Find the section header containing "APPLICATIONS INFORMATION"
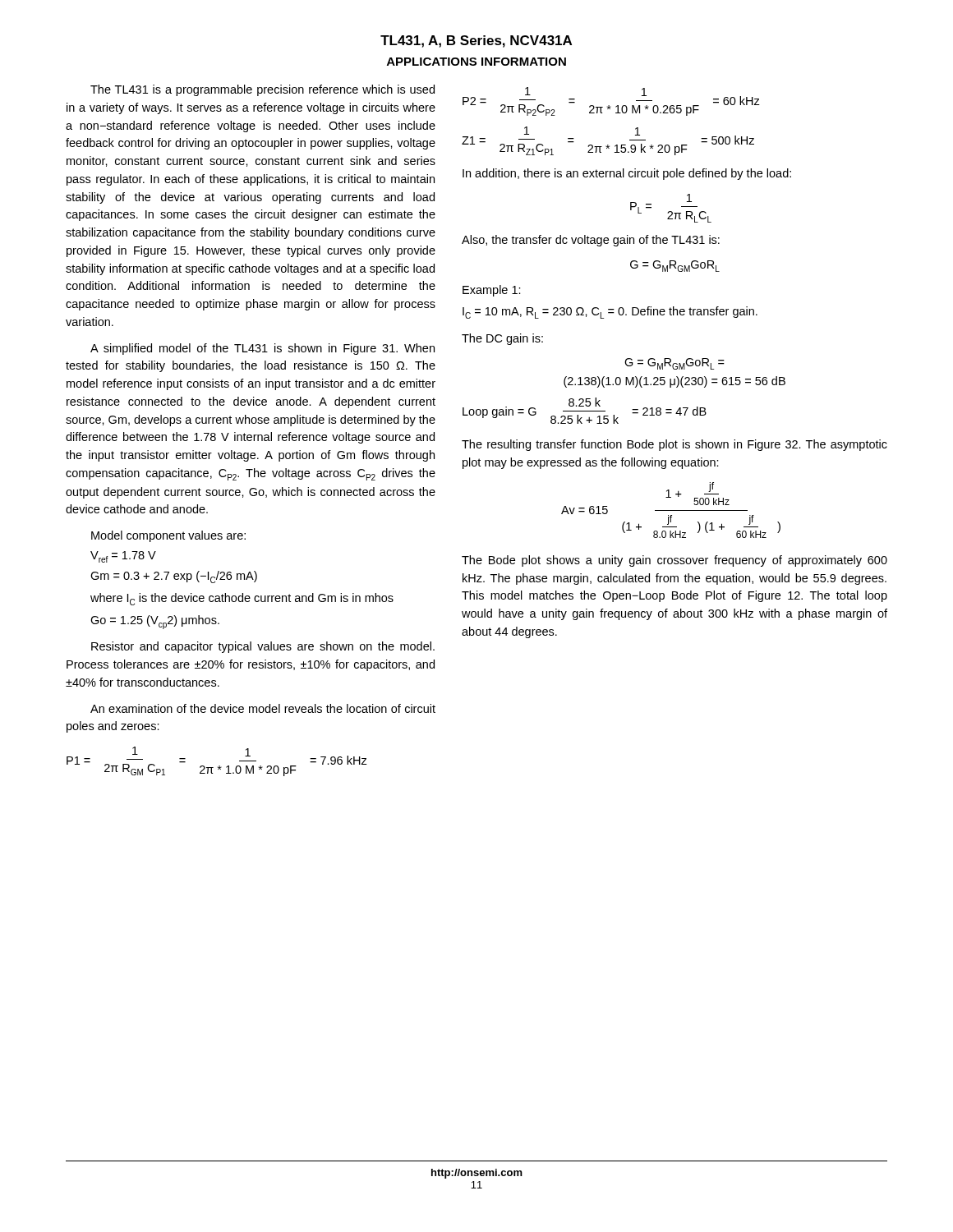 coord(476,61)
